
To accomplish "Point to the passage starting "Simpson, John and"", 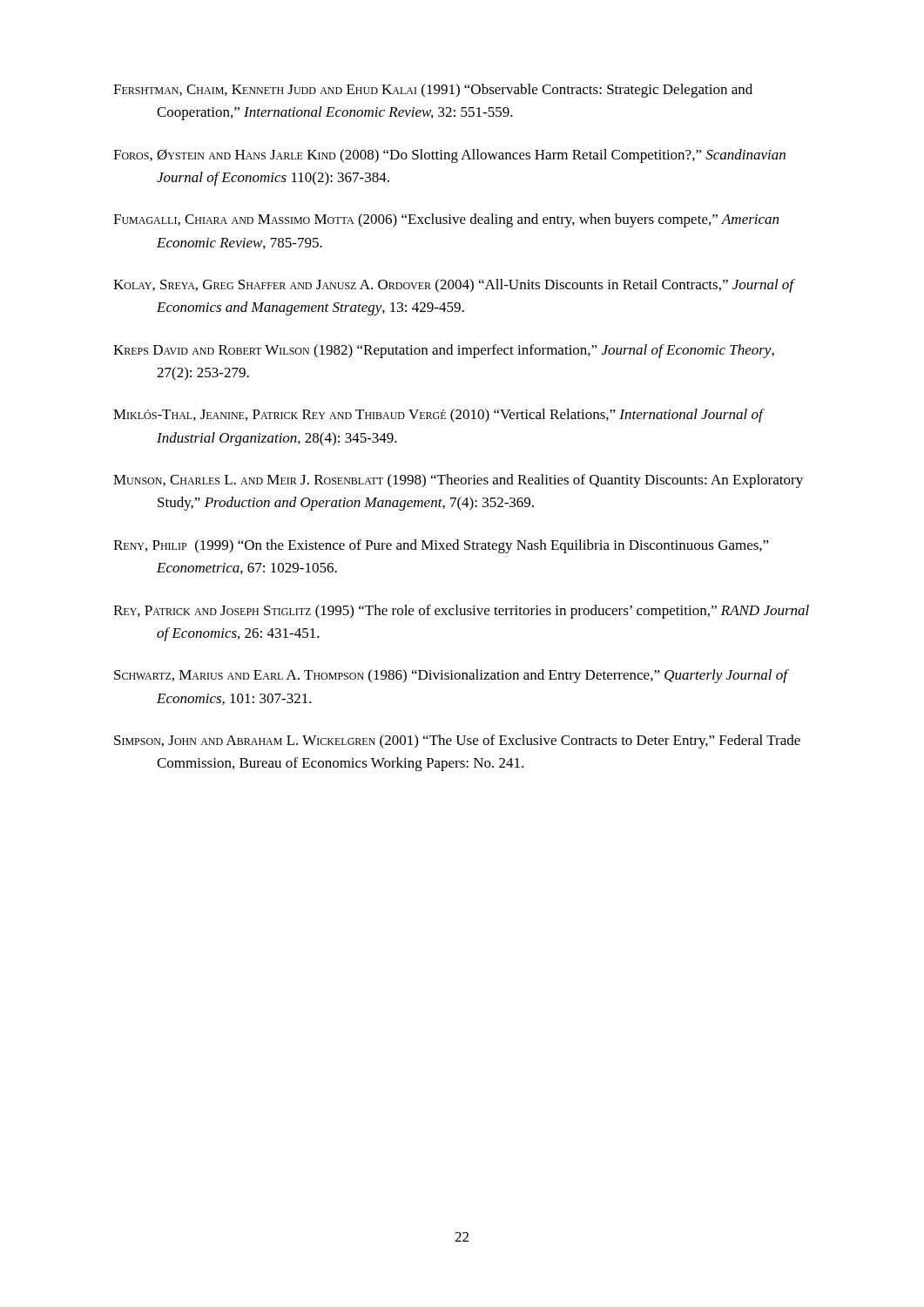I will [462, 752].
